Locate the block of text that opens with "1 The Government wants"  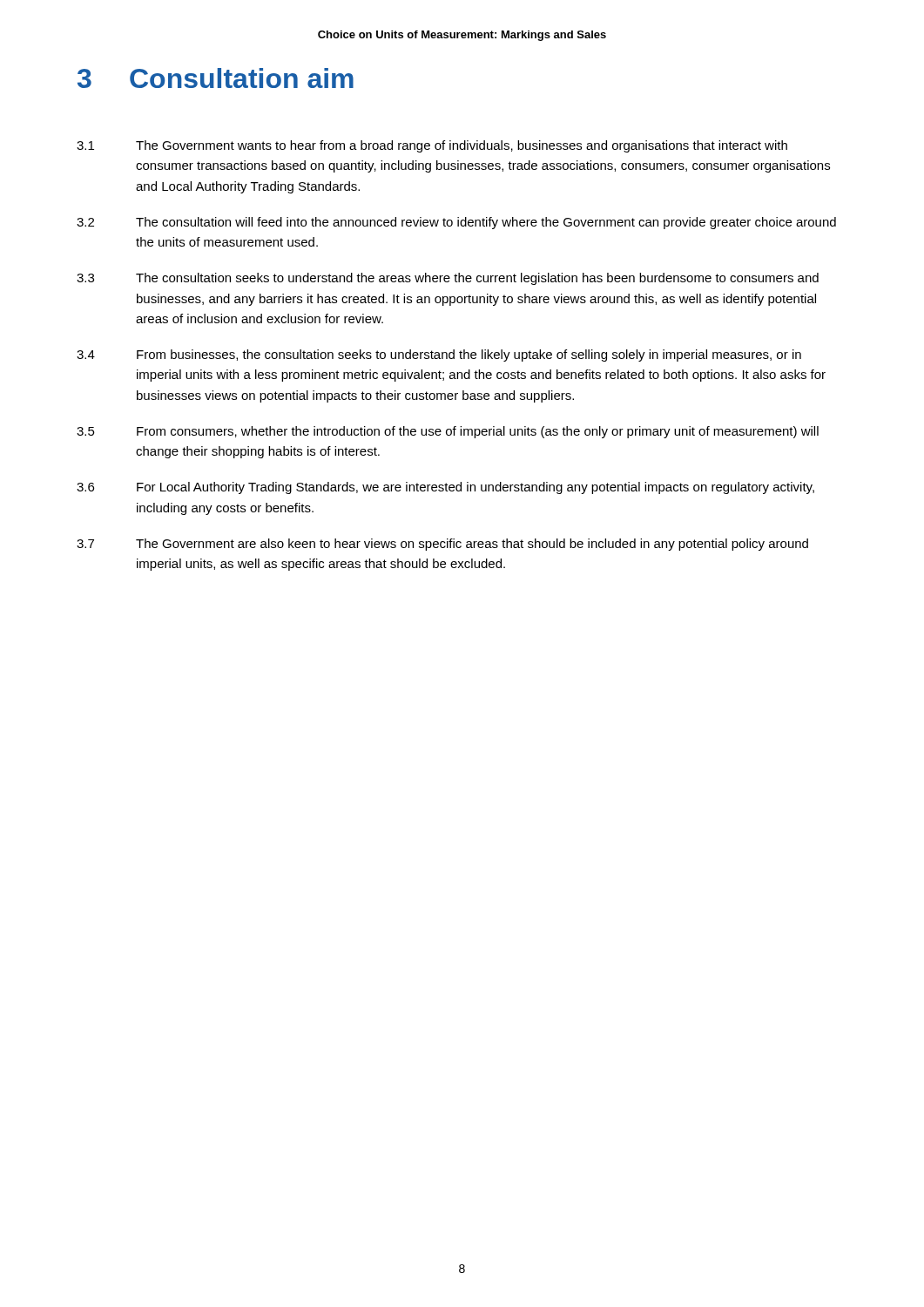tap(462, 165)
